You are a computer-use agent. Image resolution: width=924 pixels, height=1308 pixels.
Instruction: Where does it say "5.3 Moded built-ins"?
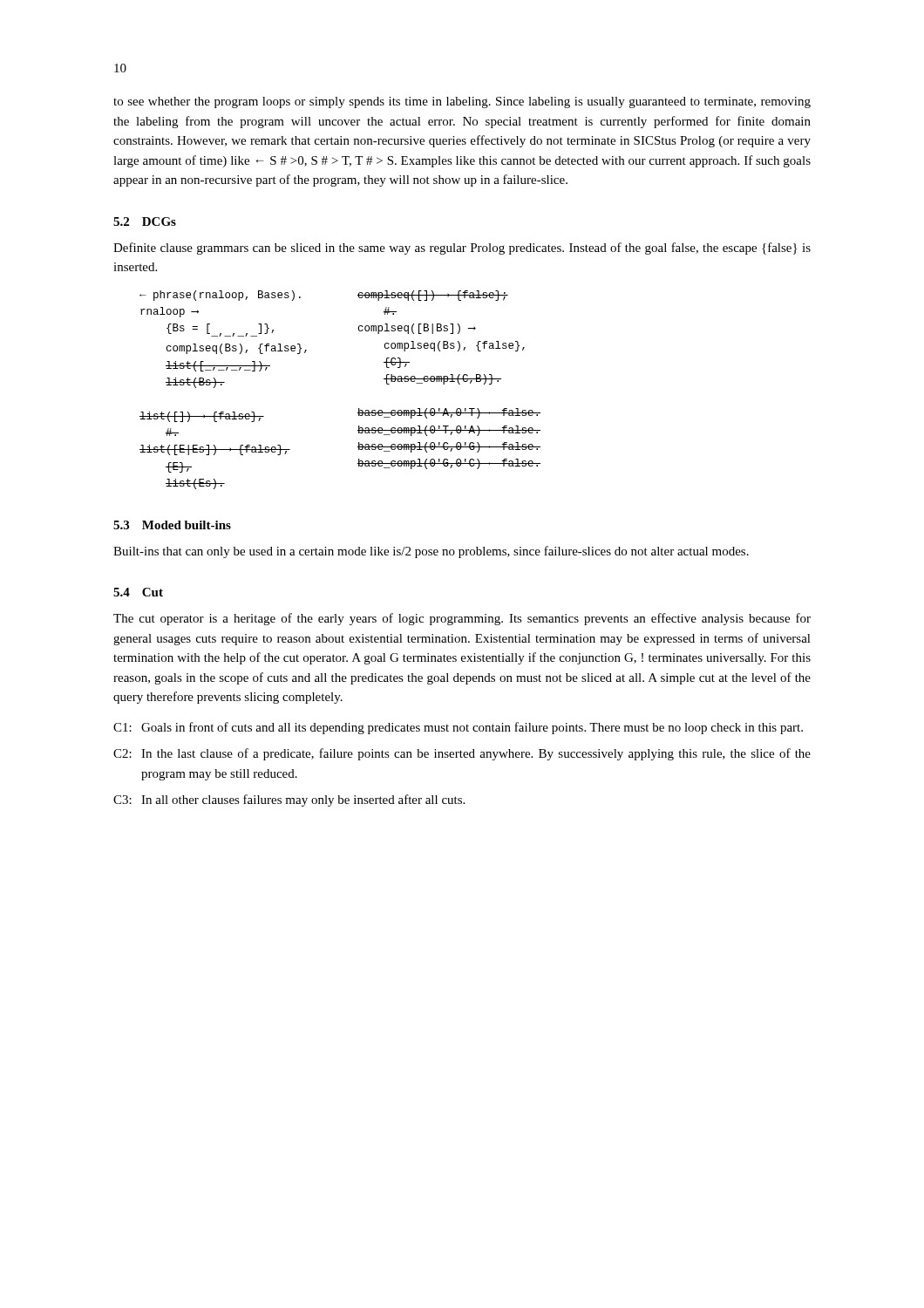[x=172, y=525]
